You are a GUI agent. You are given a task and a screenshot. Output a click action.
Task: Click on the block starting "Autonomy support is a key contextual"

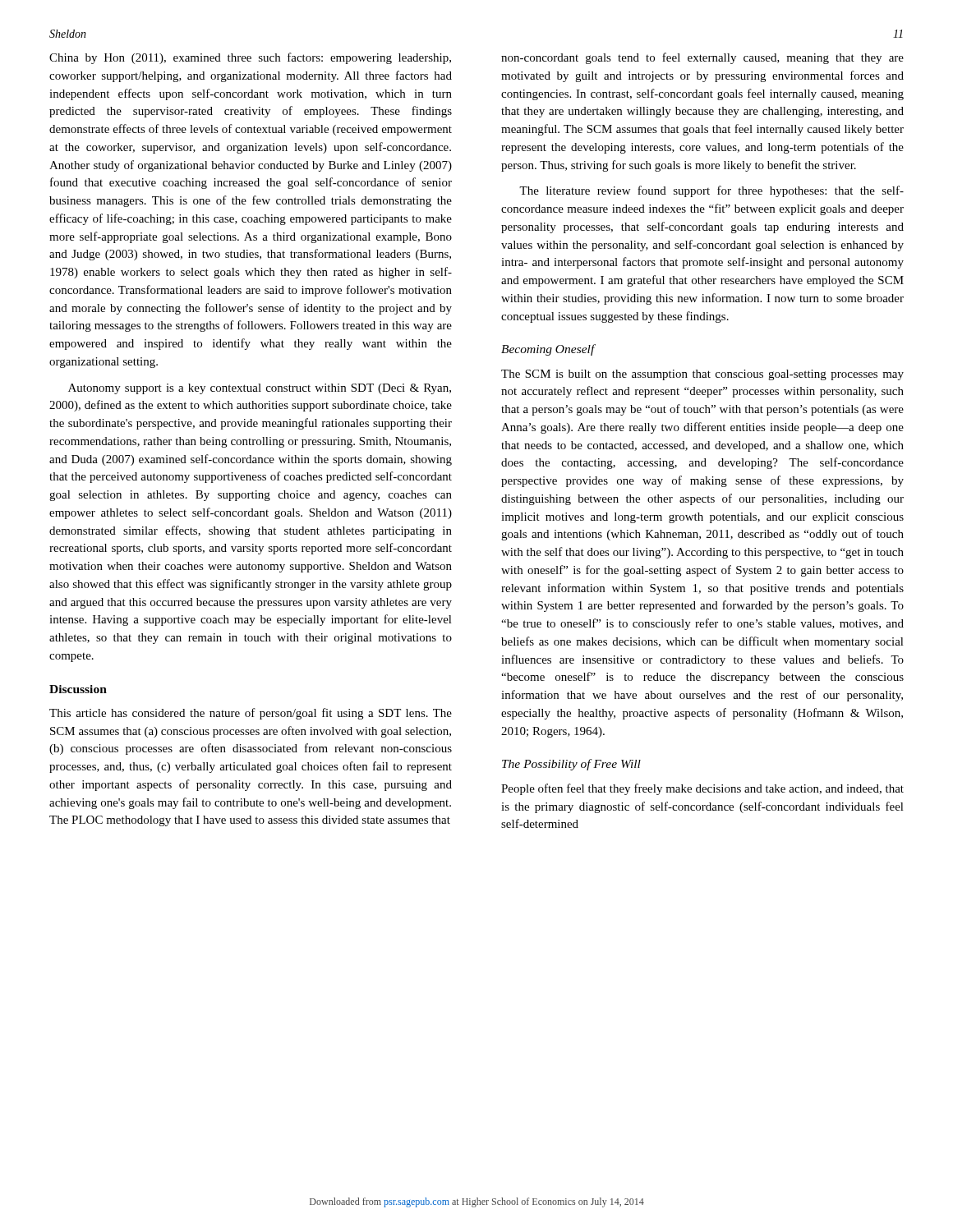click(x=251, y=522)
